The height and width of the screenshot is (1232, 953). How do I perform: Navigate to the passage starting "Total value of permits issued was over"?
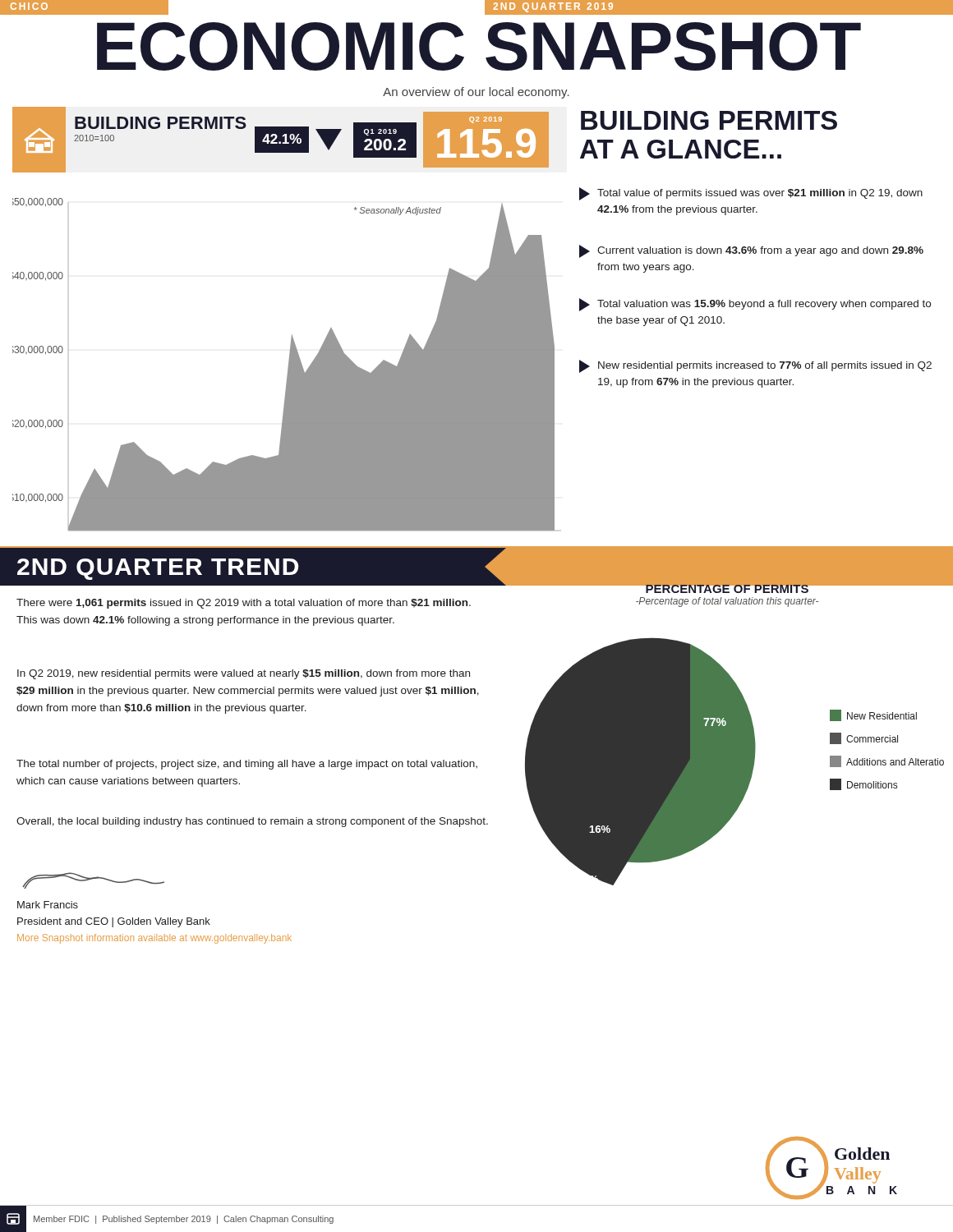pos(760,201)
